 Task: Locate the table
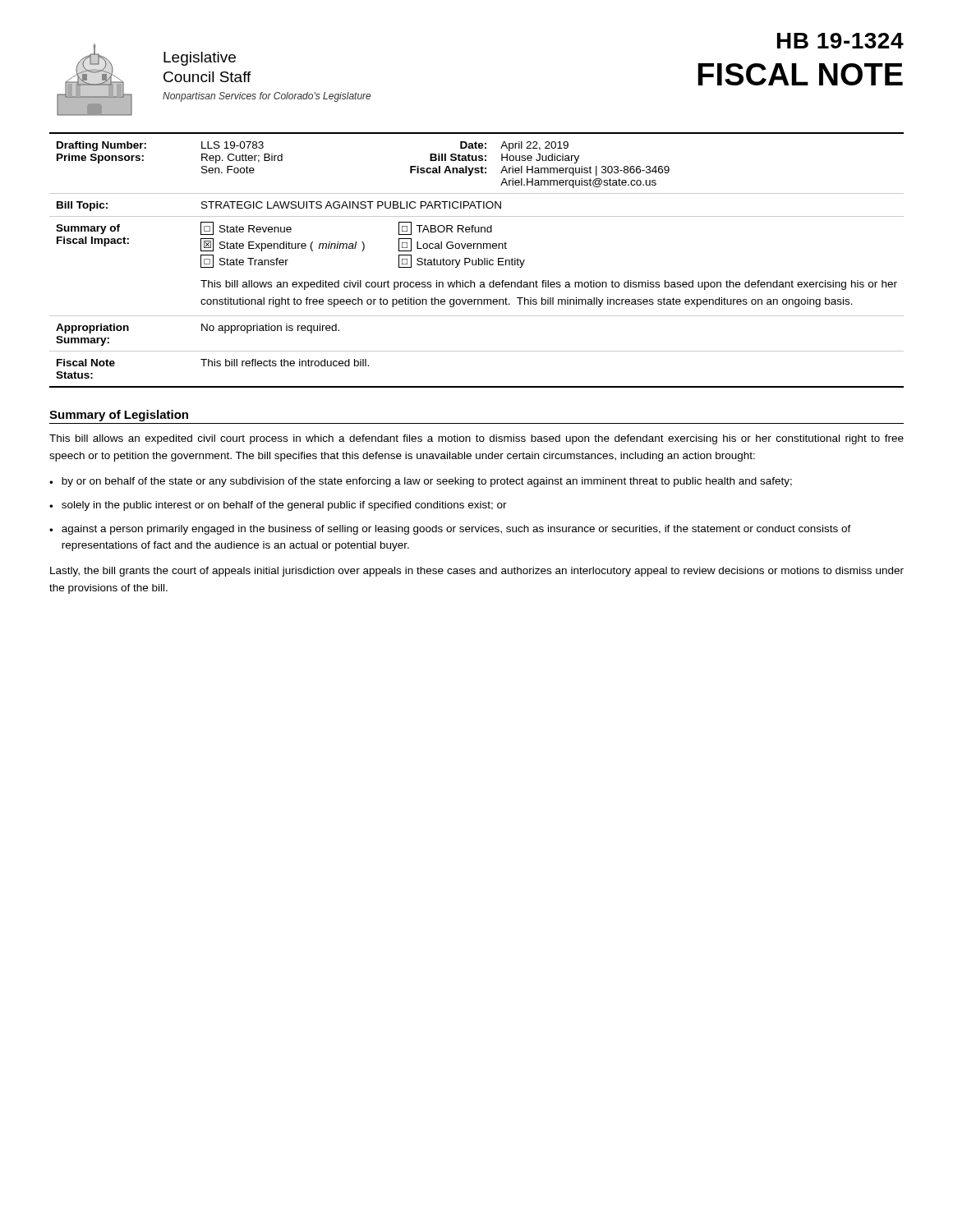coord(476,261)
